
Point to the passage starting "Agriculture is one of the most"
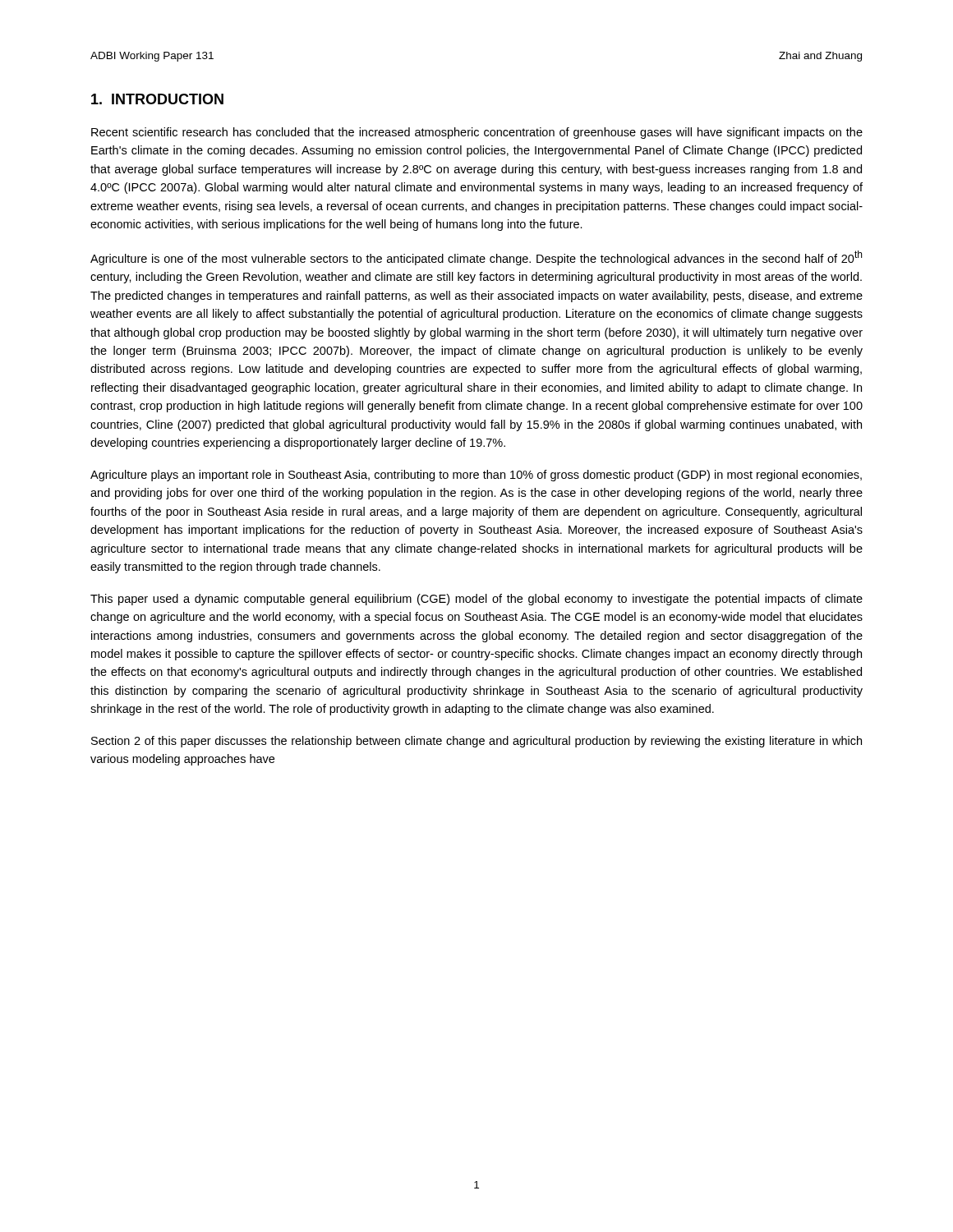click(476, 349)
